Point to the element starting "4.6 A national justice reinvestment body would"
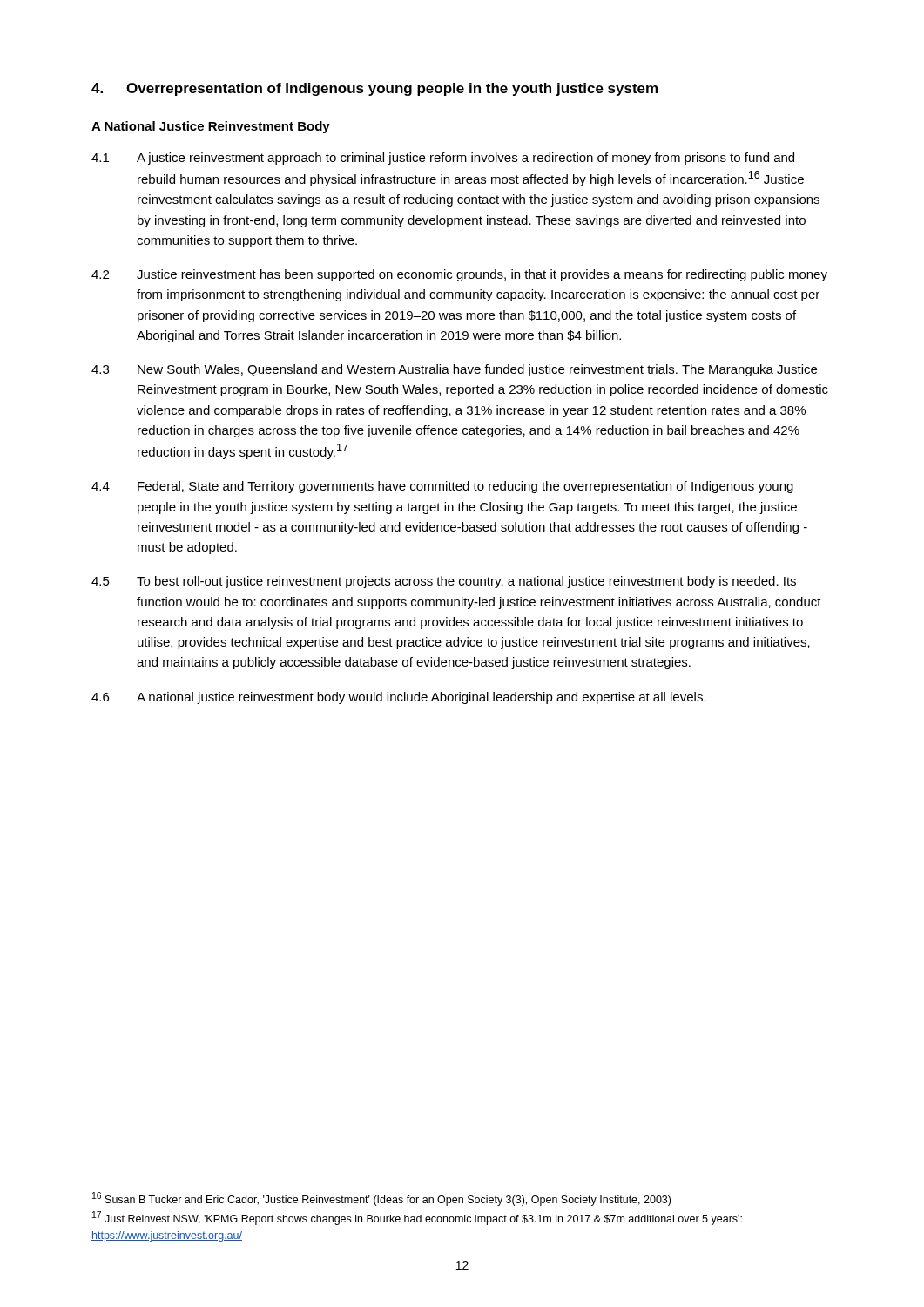 click(462, 696)
